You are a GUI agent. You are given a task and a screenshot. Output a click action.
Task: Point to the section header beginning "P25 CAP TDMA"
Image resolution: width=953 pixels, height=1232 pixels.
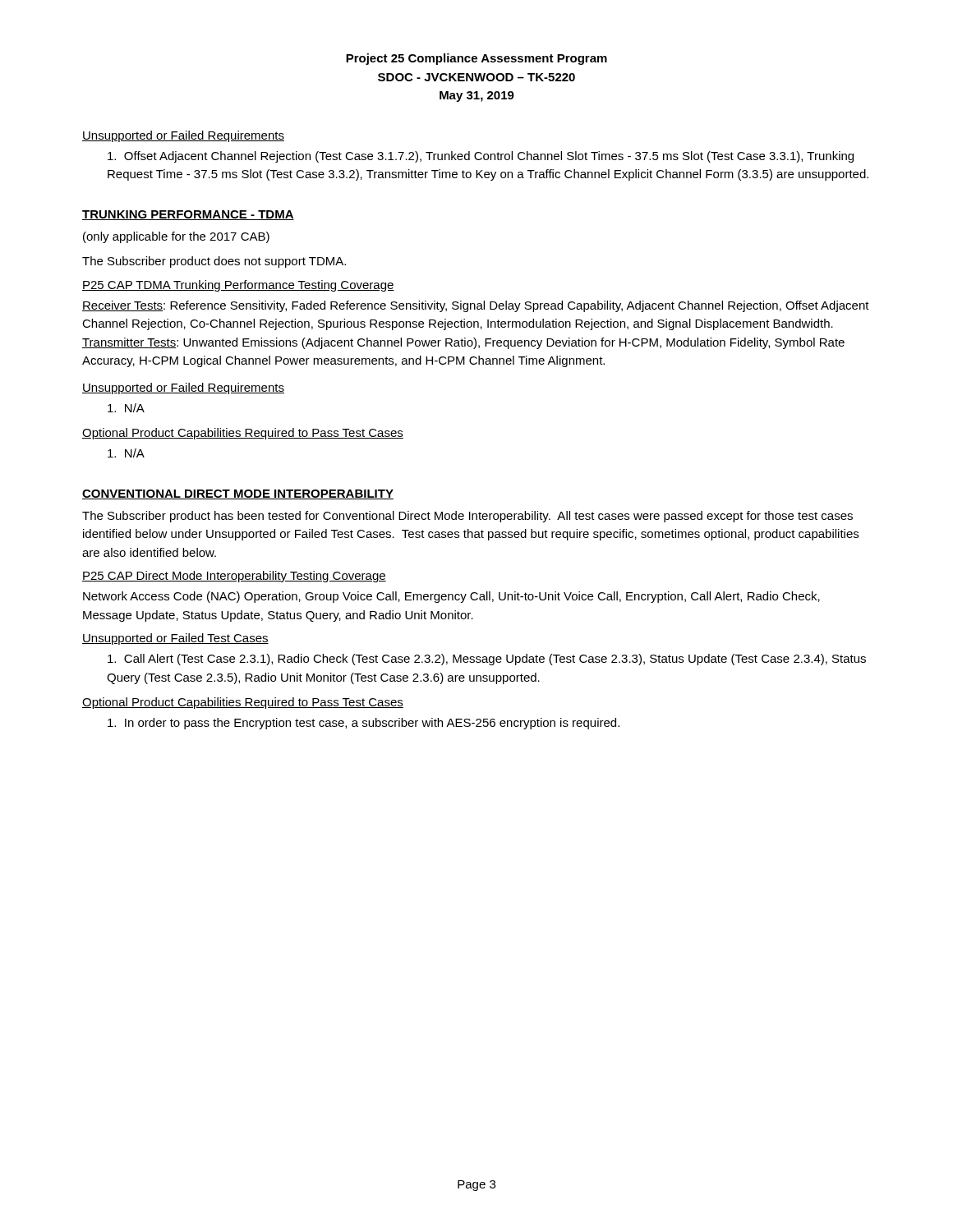pos(238,284)
